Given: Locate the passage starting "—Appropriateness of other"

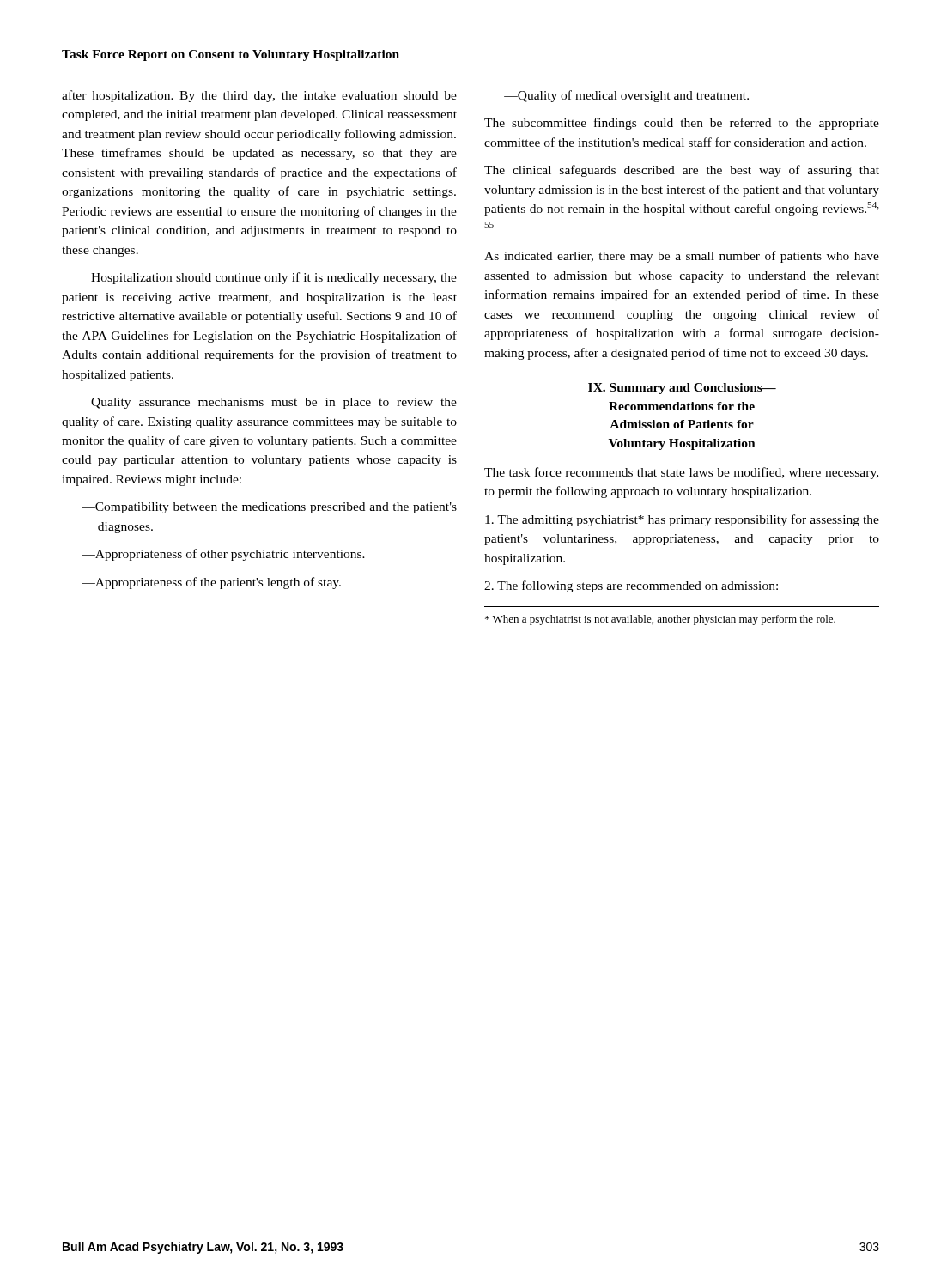Looking at the screenshot, I should 267,554.
